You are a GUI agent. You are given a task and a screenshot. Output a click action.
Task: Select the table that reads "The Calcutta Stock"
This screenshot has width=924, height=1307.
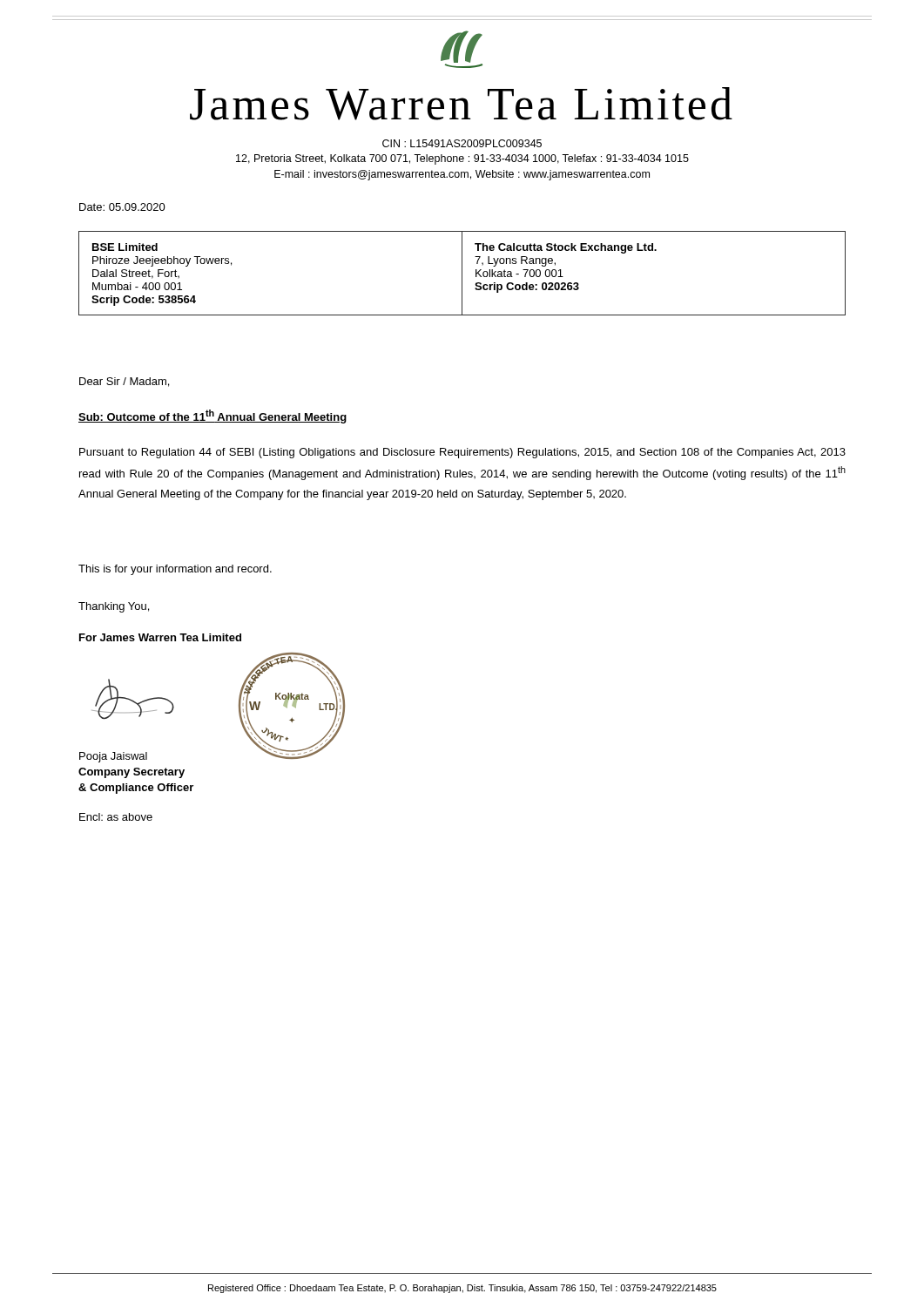[462, 273]
